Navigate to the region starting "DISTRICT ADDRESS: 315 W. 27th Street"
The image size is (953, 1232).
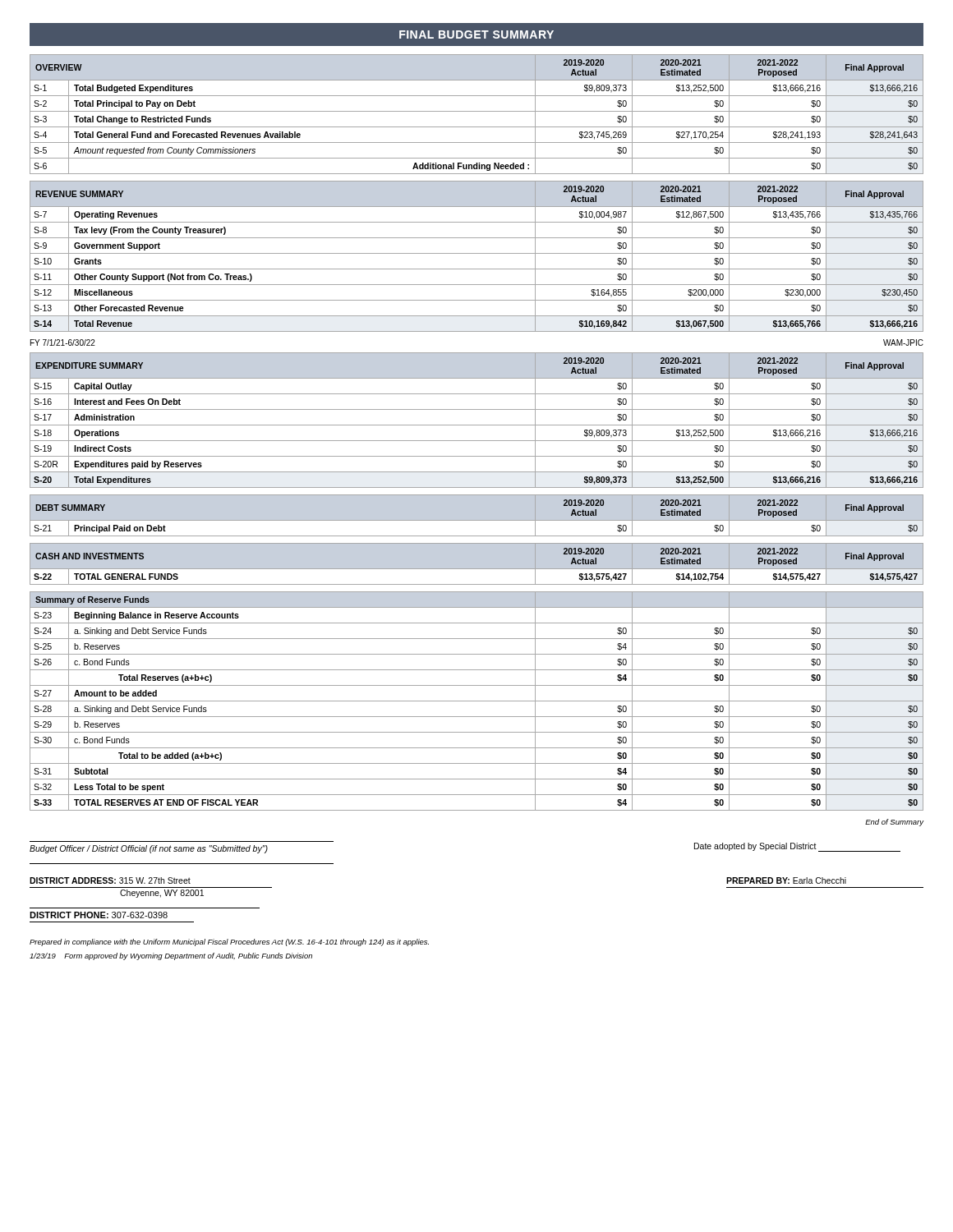[x=110, y=881]
